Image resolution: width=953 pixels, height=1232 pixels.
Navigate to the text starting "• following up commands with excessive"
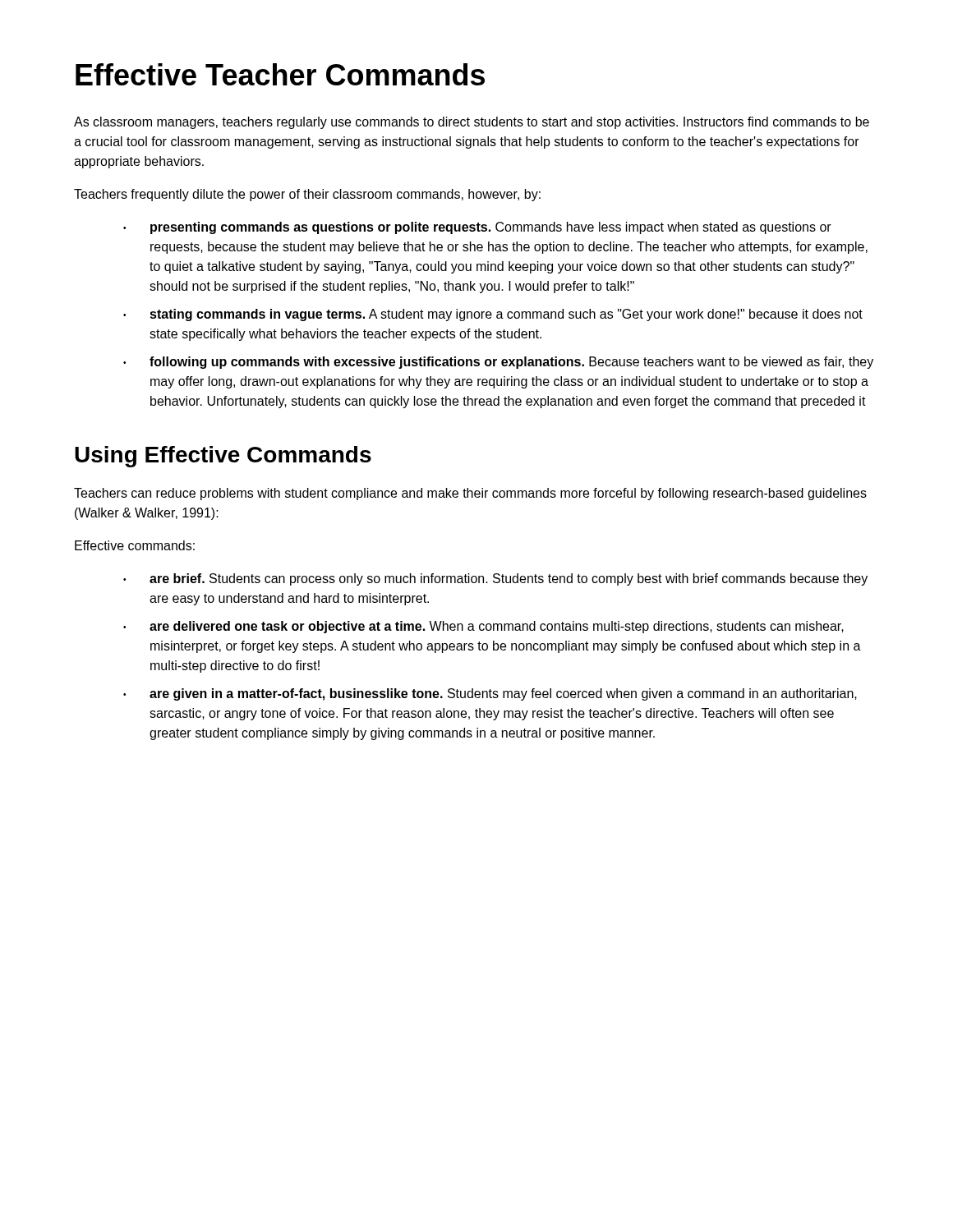(x=501, y=382)
